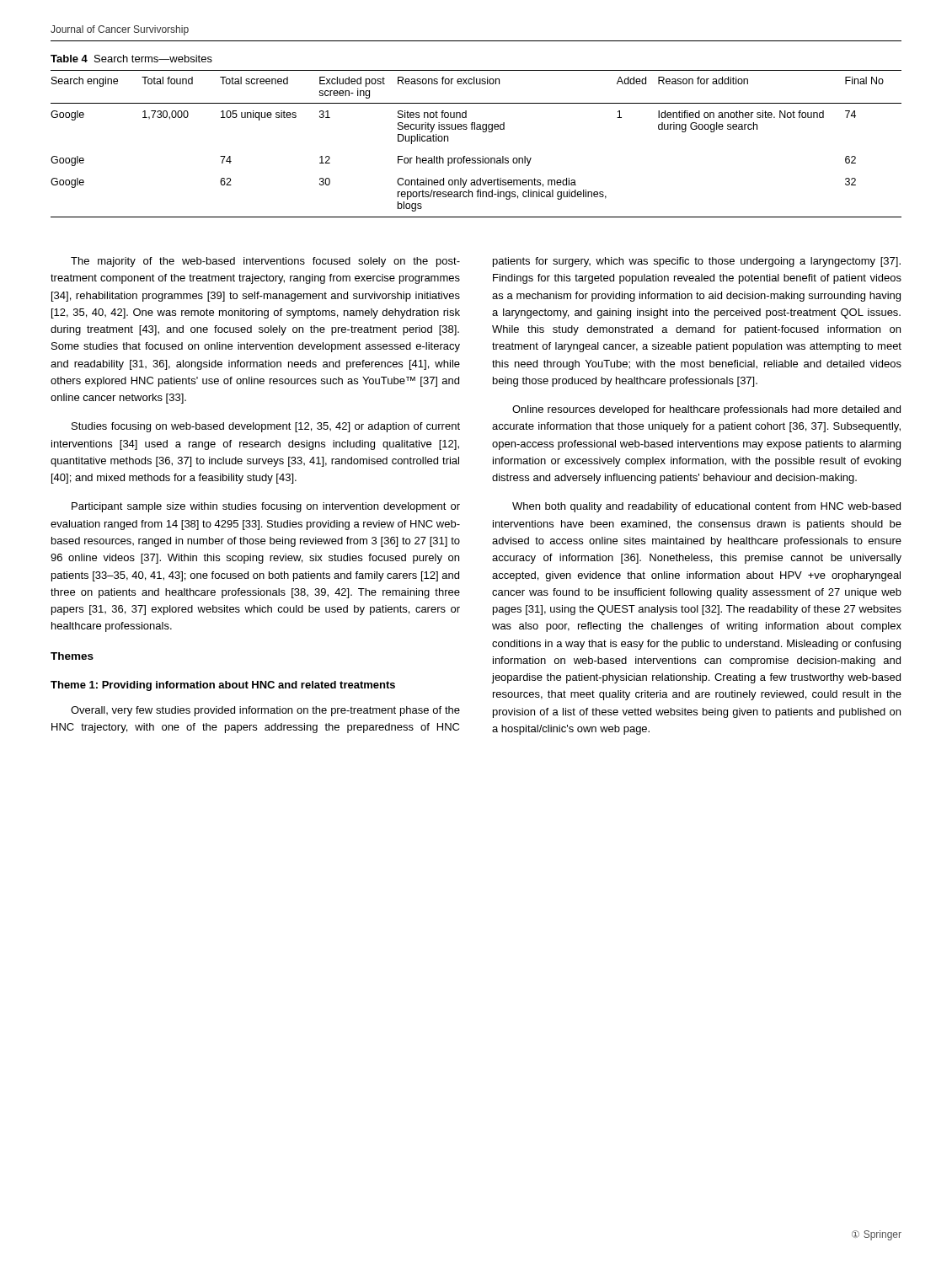Locate the passage starting "Studies focusing on web-based development [12, 35, 42]"
This screenshot has width=952, height=1264.
pyautogui.click(x=255, y=452)
